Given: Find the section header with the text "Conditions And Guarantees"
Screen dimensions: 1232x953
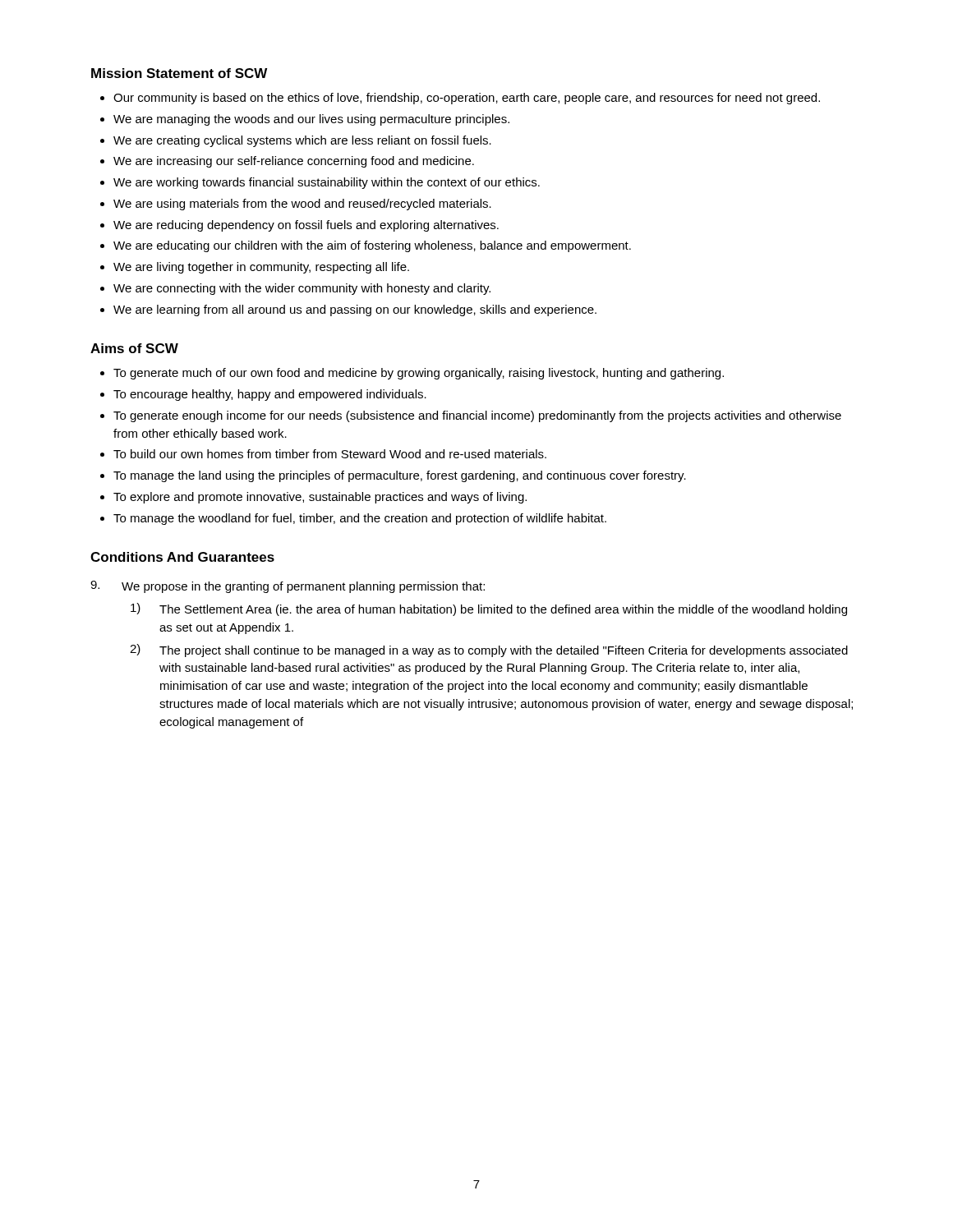Looking at the screenshot, I should [182, 557].
